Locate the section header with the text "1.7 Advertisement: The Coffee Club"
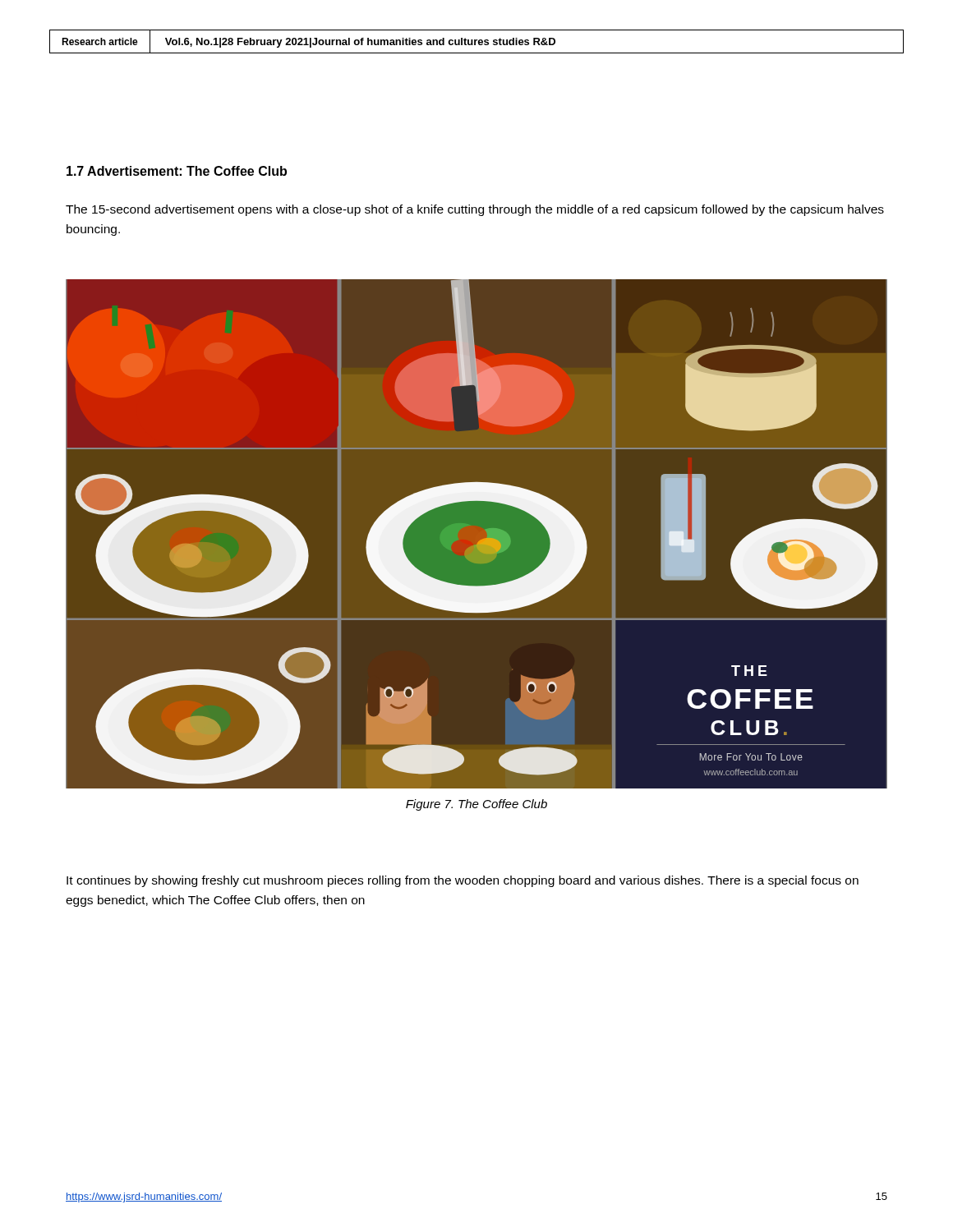 (177, 171)
